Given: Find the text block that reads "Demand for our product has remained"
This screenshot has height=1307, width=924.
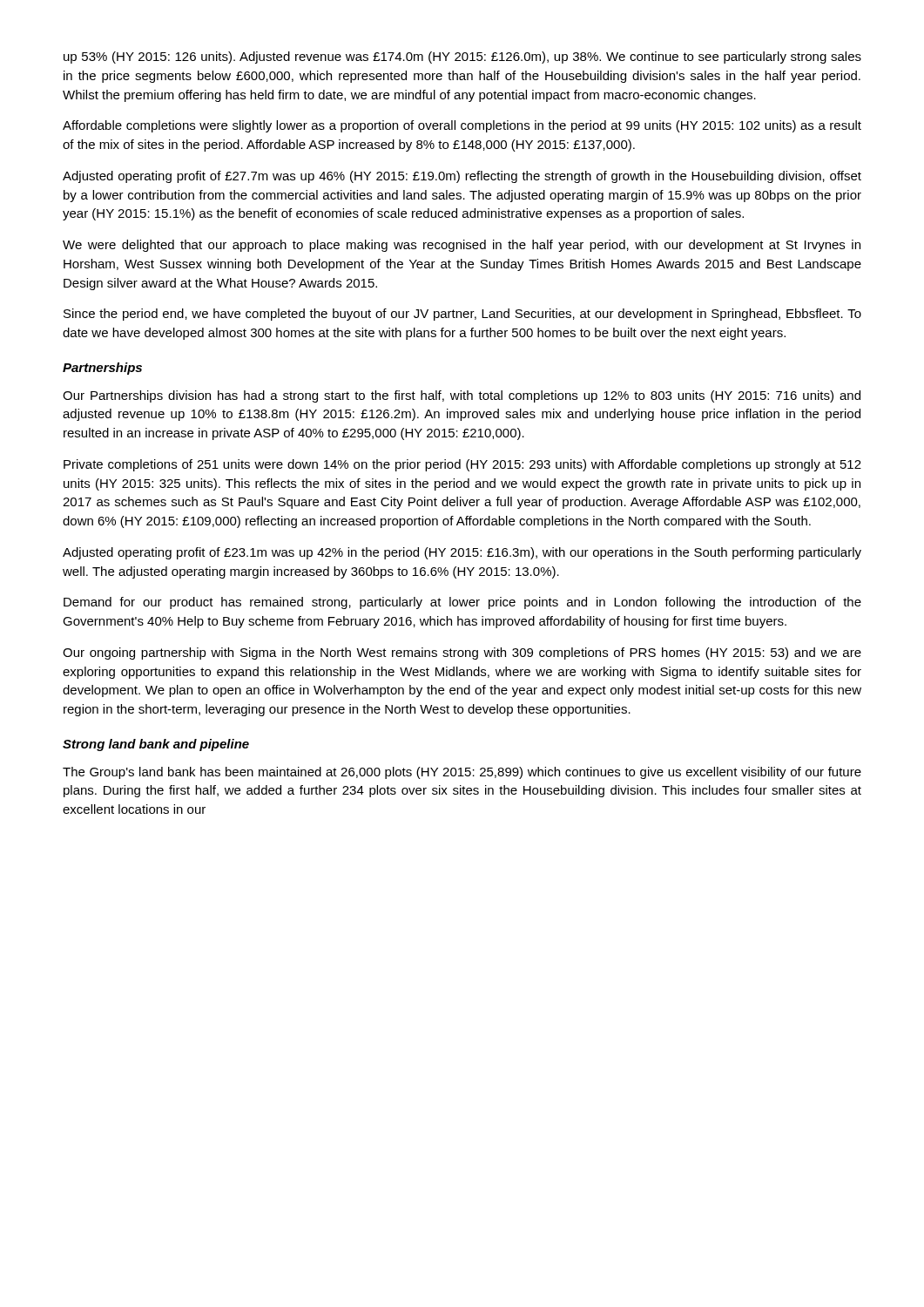Looking at the screenshot, I should (462, 612).
